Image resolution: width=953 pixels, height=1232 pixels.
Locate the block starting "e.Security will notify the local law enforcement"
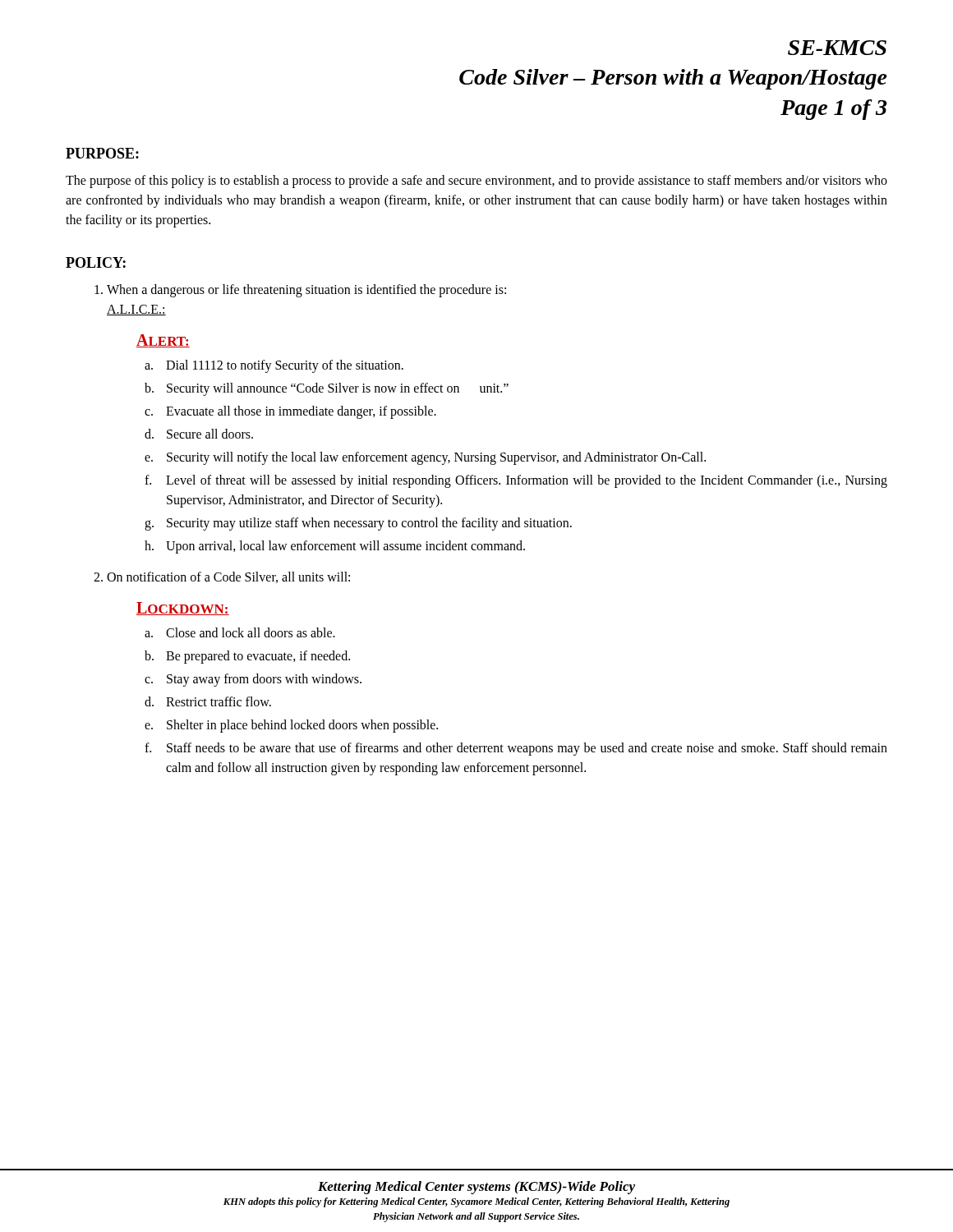pos(516,458)
